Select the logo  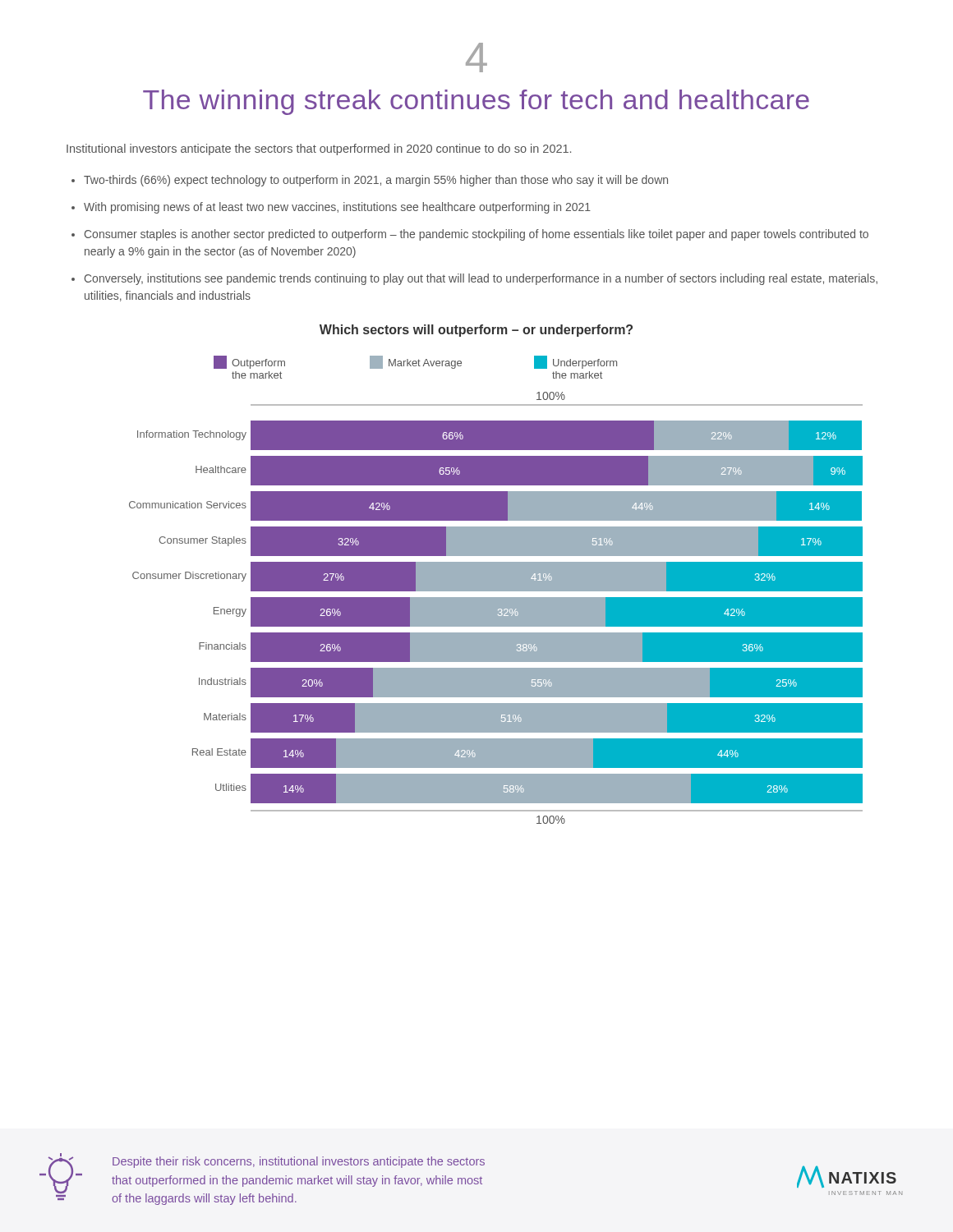click(x=850, y=1180)
